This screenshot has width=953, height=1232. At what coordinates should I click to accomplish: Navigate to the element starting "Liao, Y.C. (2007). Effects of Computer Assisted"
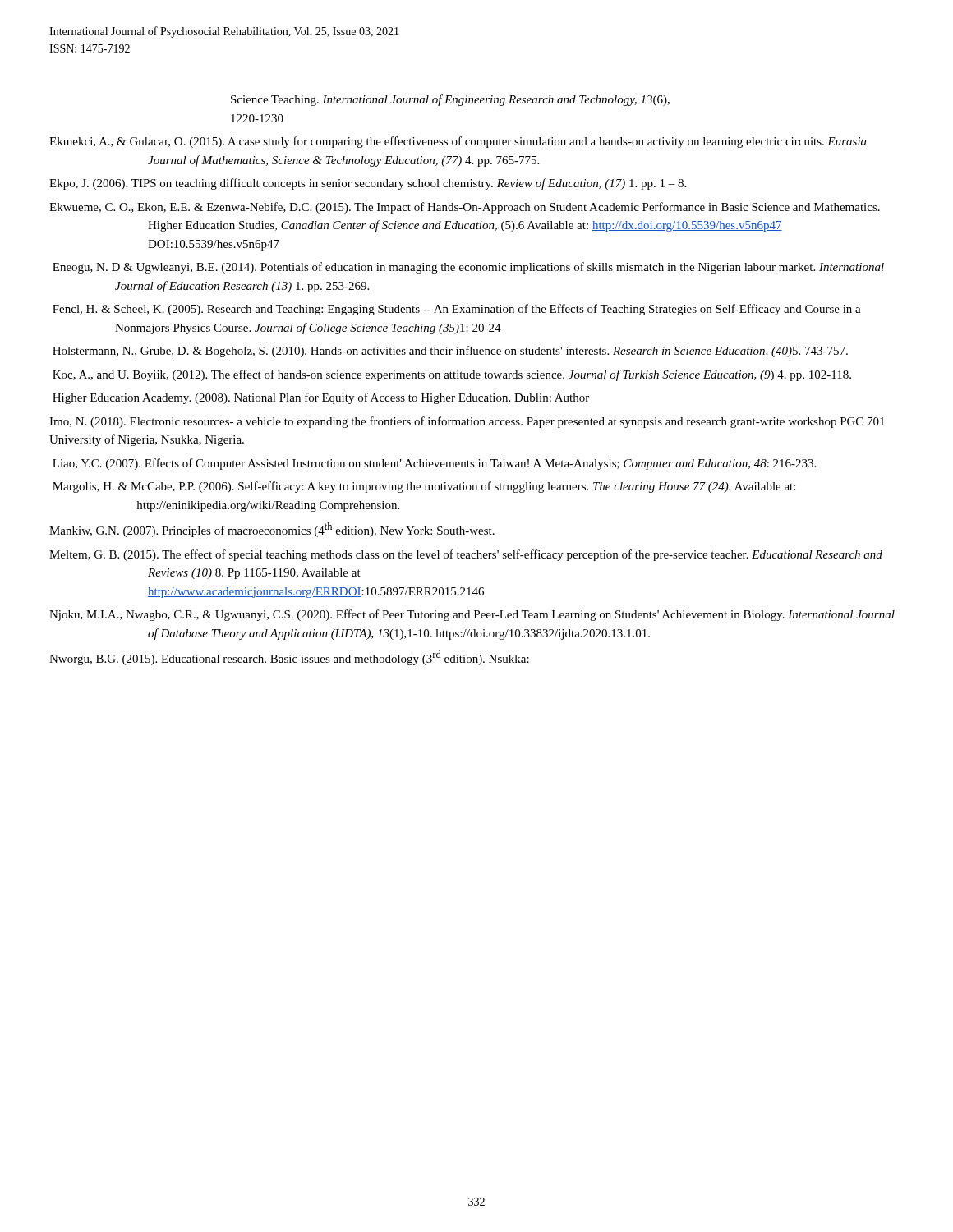[433, 463]
